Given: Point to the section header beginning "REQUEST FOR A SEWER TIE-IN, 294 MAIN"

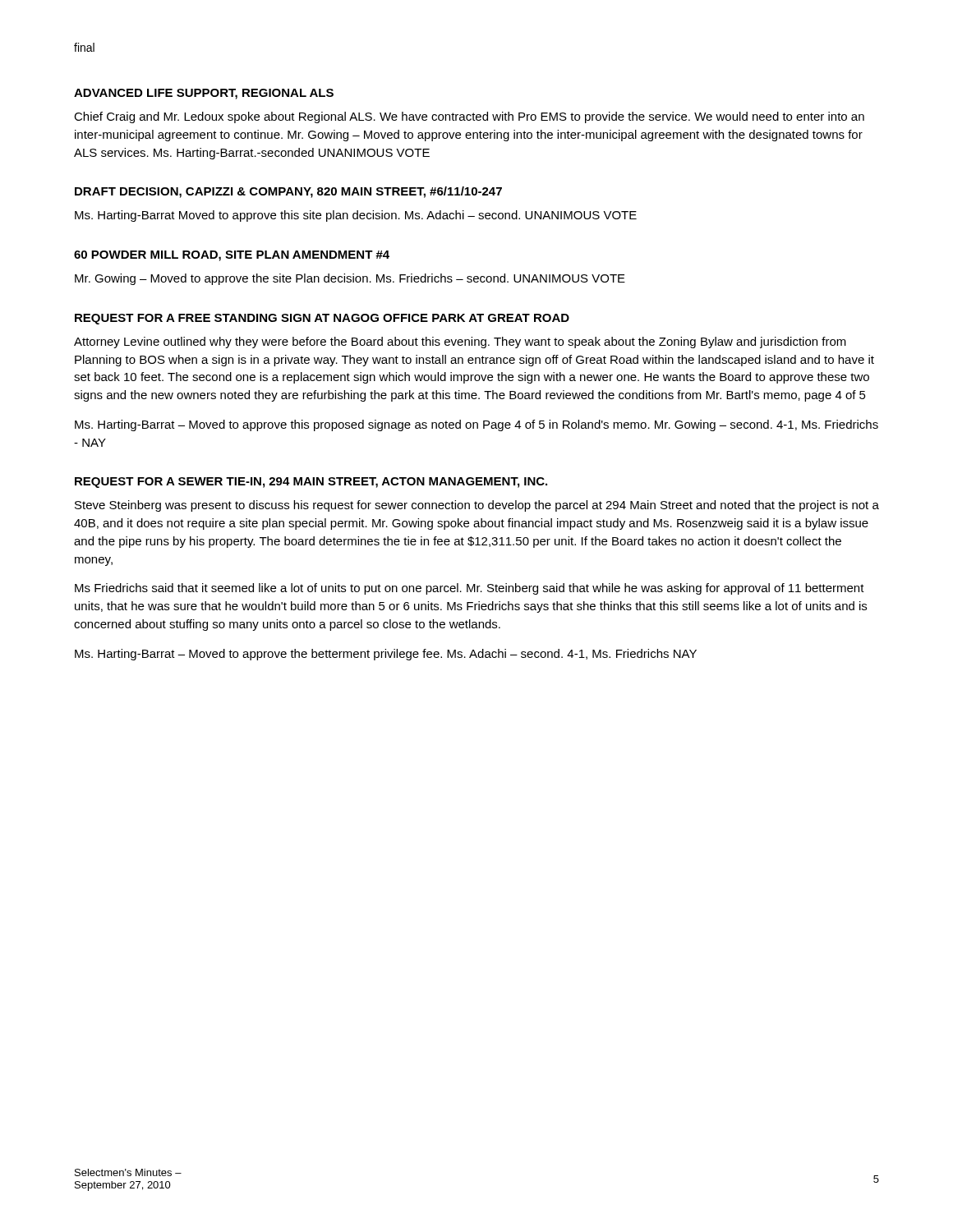Looking at the screenshot, I should [x=311, y=481].
